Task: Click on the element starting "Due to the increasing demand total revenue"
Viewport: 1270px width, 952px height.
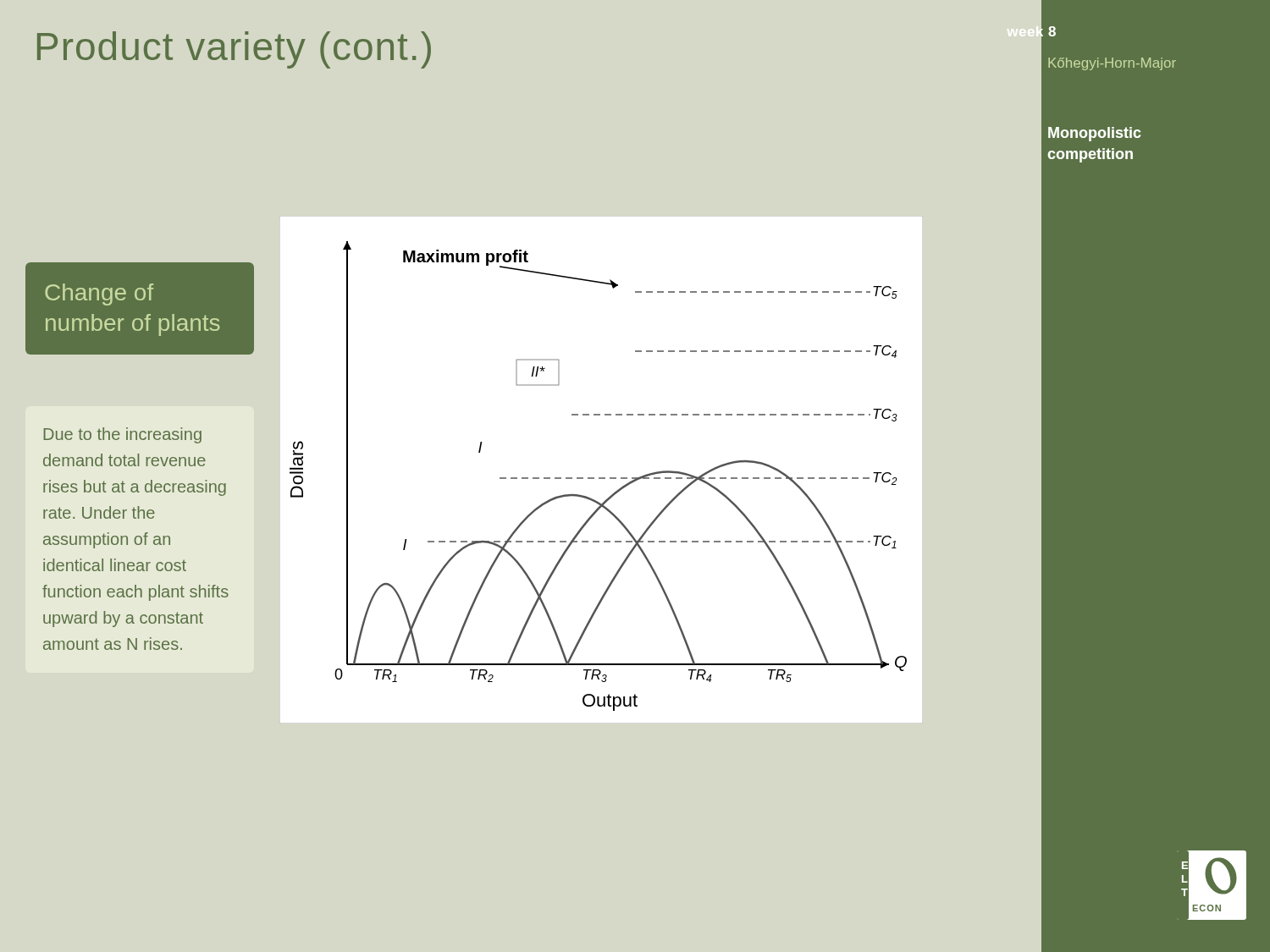Action: point(140,539)
